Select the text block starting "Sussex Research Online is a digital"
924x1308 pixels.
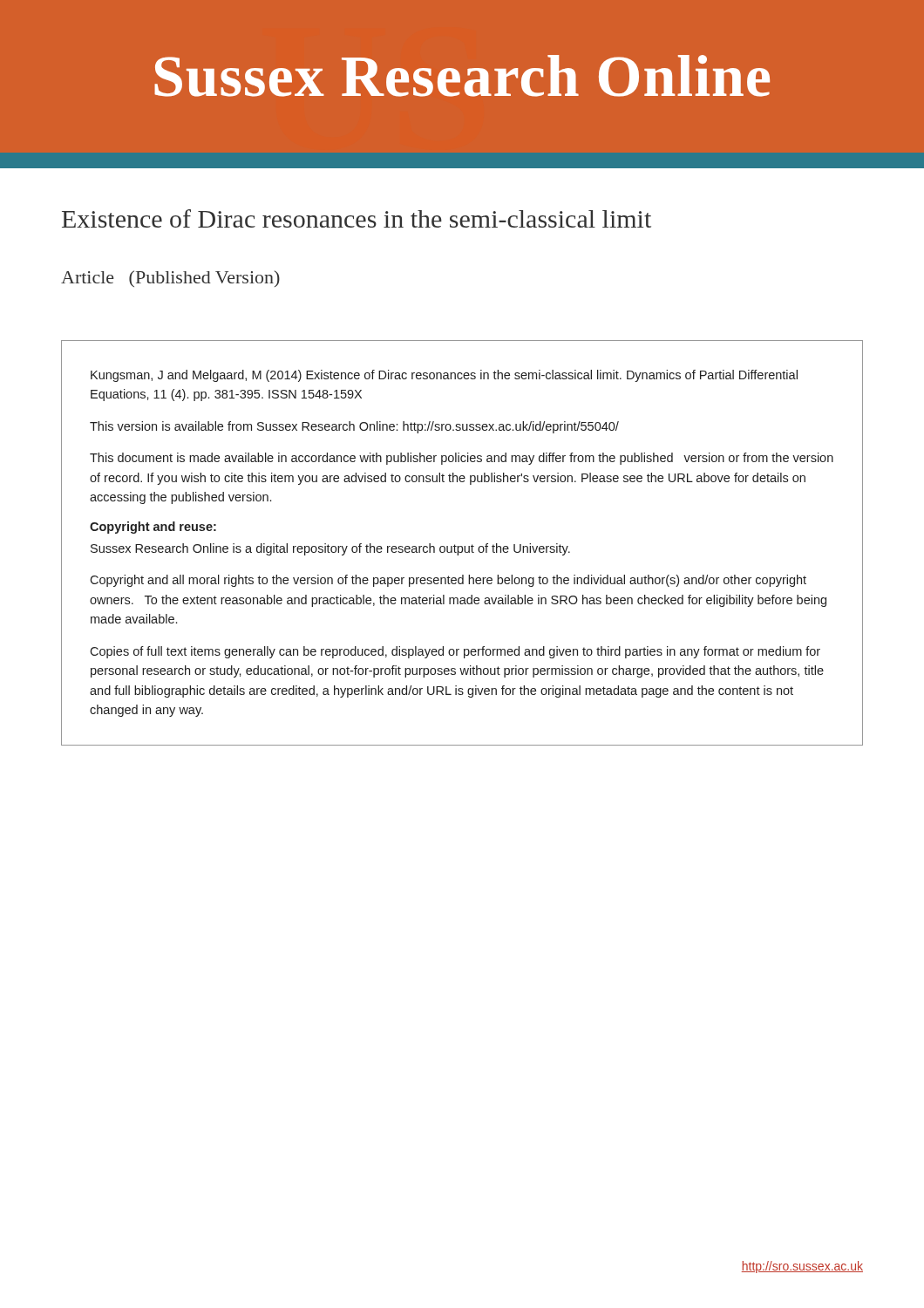330,548
